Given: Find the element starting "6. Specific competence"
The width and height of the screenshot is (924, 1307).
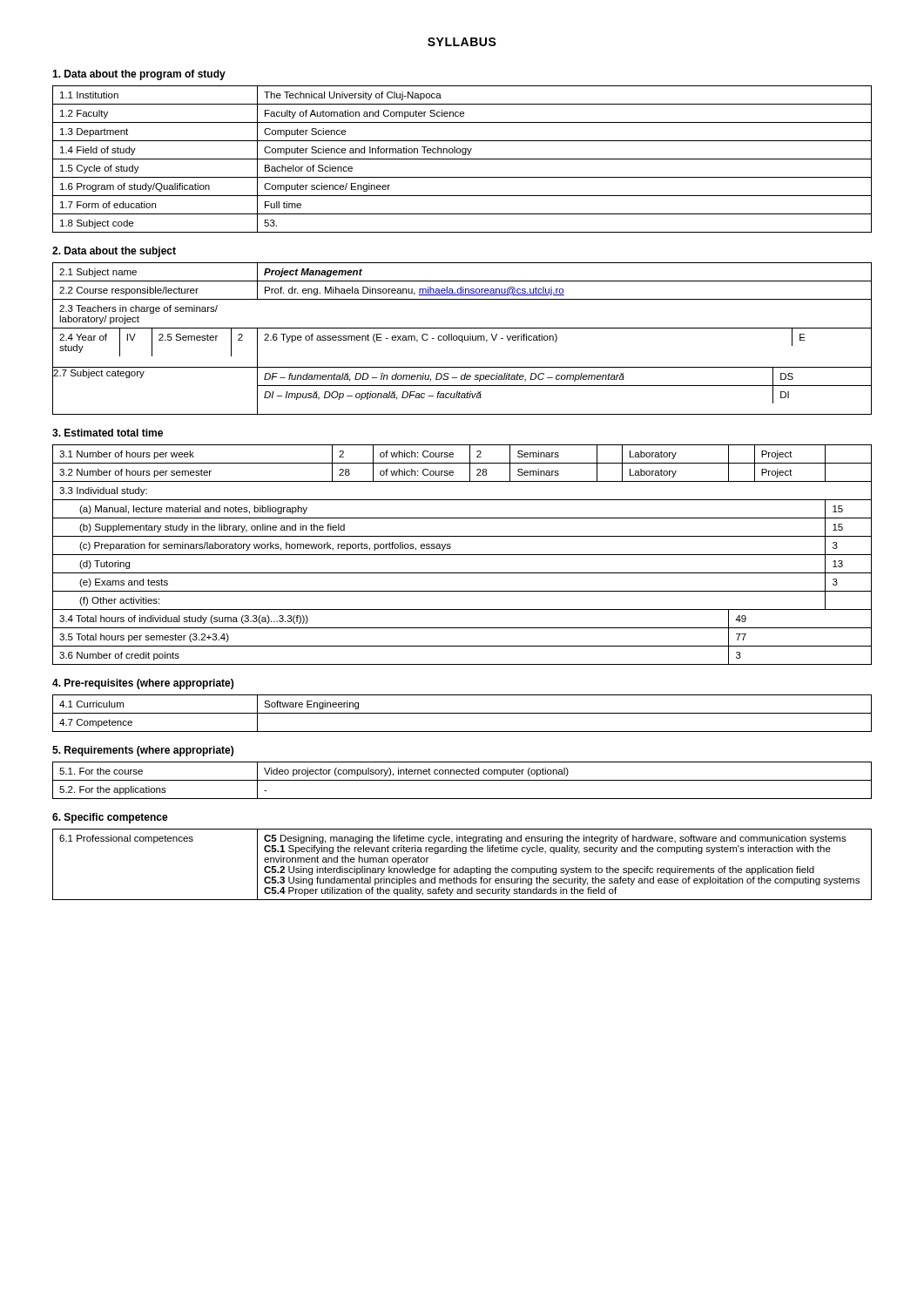Looking at the screenshot, I should (110, 817).
